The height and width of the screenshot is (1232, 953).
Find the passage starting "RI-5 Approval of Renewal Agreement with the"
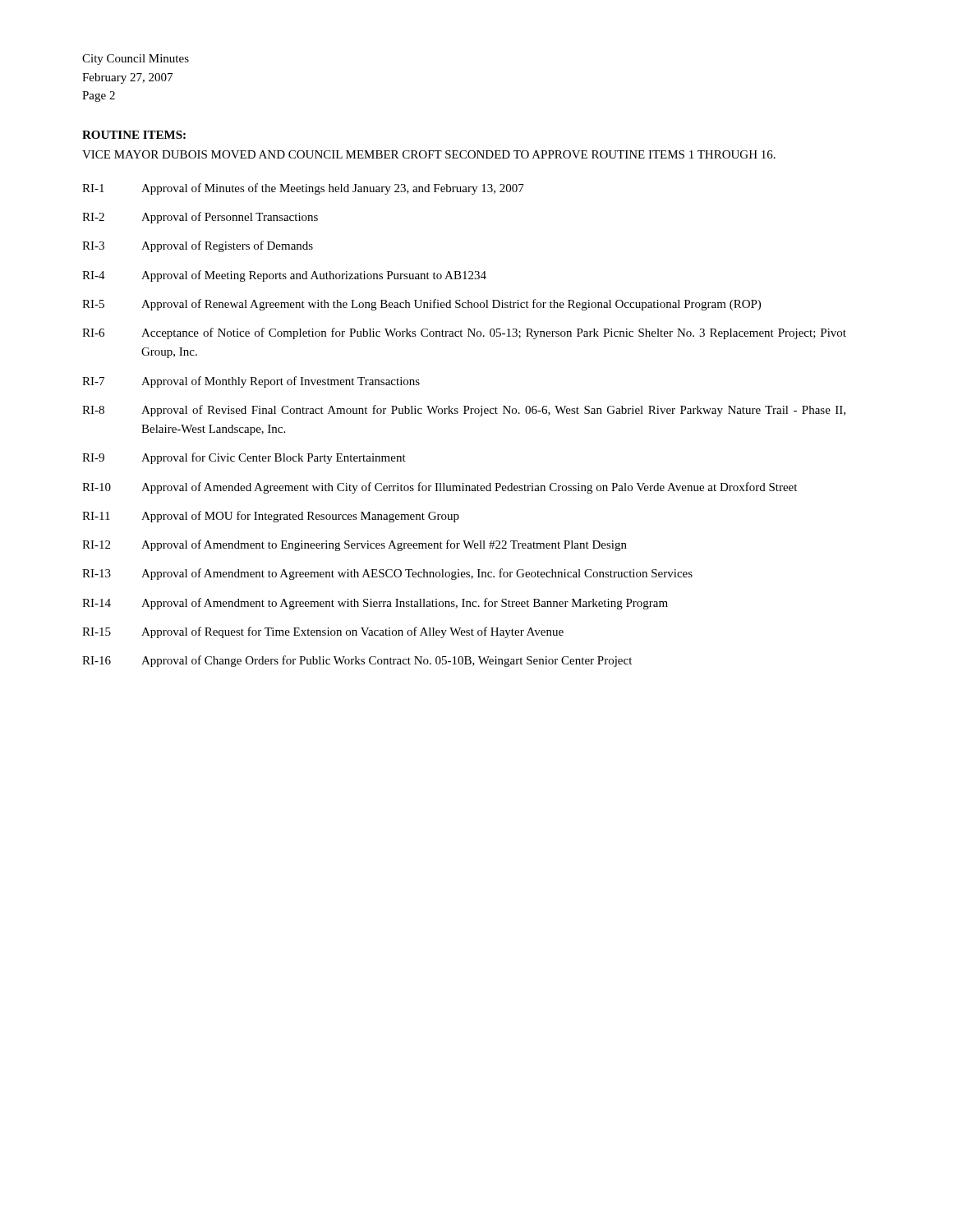(464, 304)
